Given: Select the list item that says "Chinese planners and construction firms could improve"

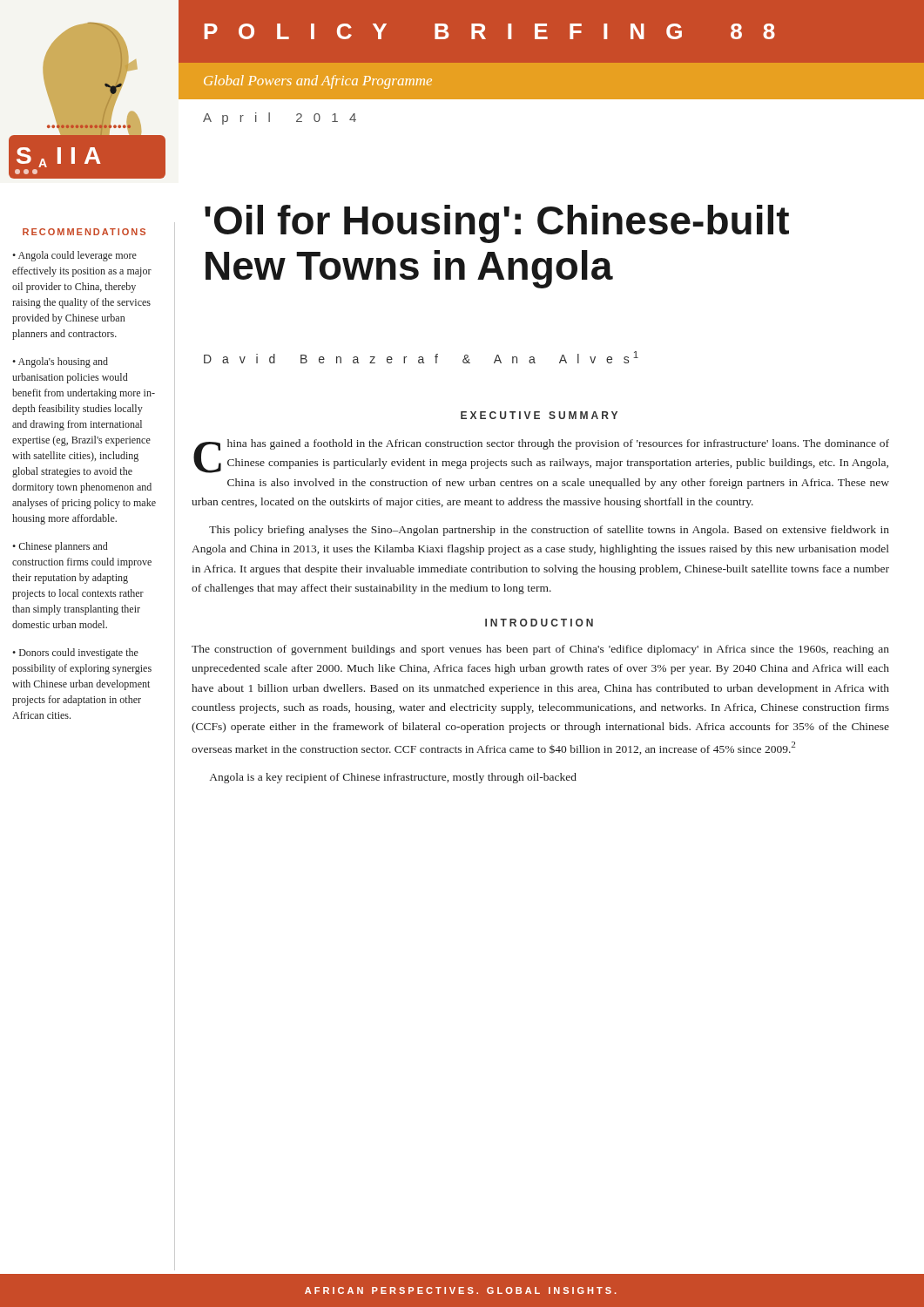Looking at the screenshot, I should (82, 586).
